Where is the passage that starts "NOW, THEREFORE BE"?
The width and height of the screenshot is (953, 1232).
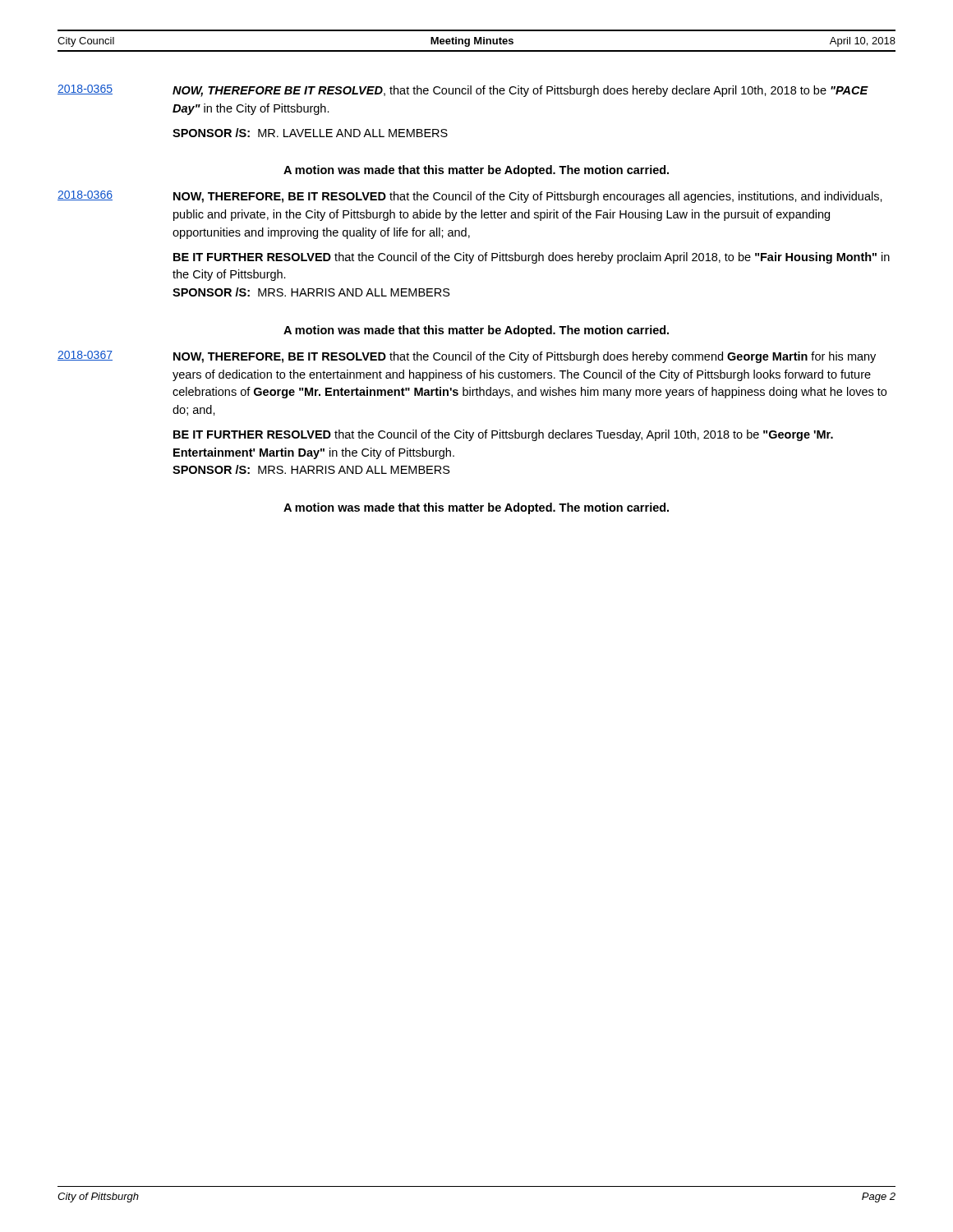(x=520, y=91)
